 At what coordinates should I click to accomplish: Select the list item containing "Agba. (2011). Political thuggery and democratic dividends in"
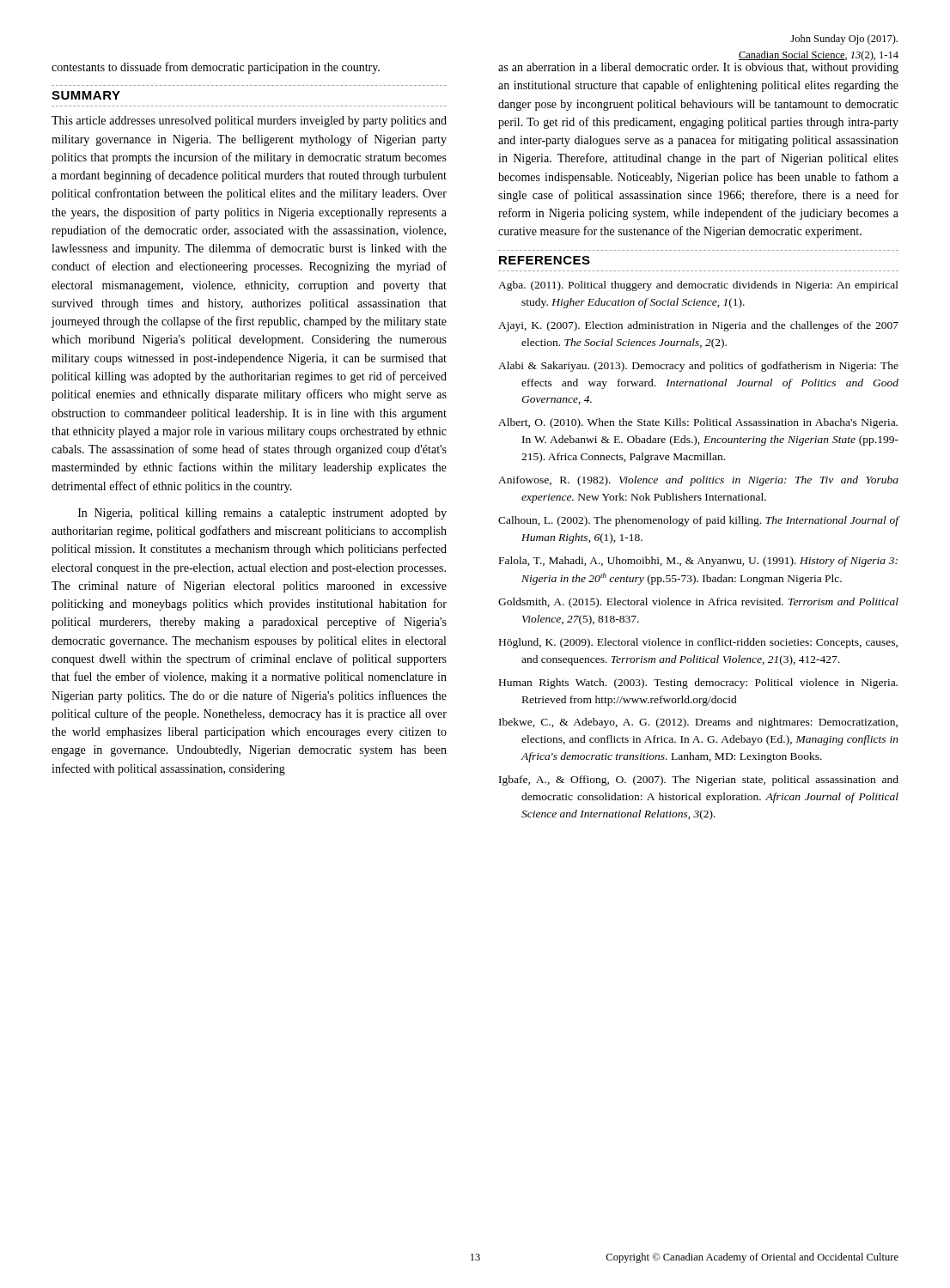(698, 293)
